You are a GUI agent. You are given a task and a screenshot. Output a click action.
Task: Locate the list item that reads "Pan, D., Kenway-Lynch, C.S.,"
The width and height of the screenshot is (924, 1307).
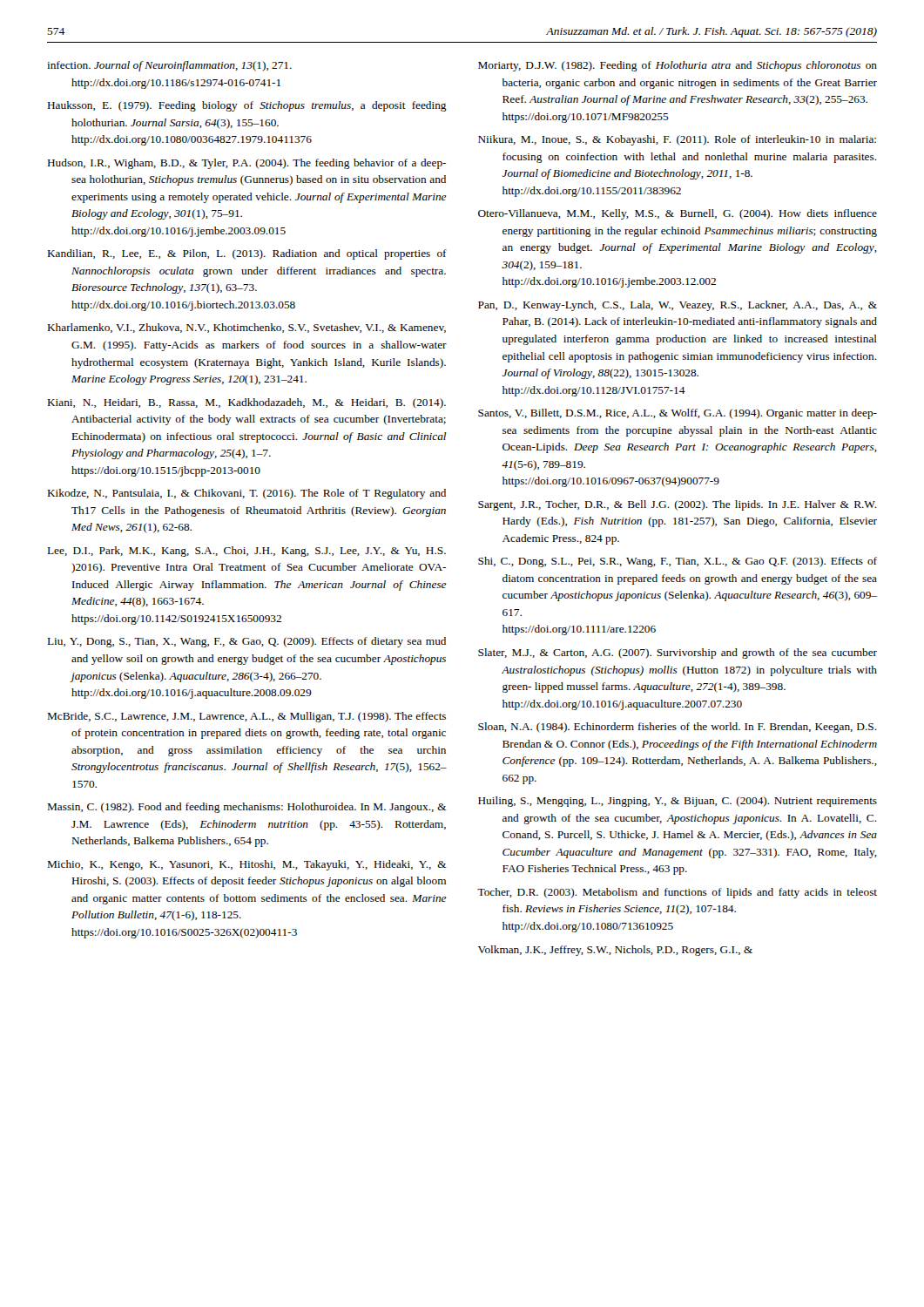[x=677, y=347]
